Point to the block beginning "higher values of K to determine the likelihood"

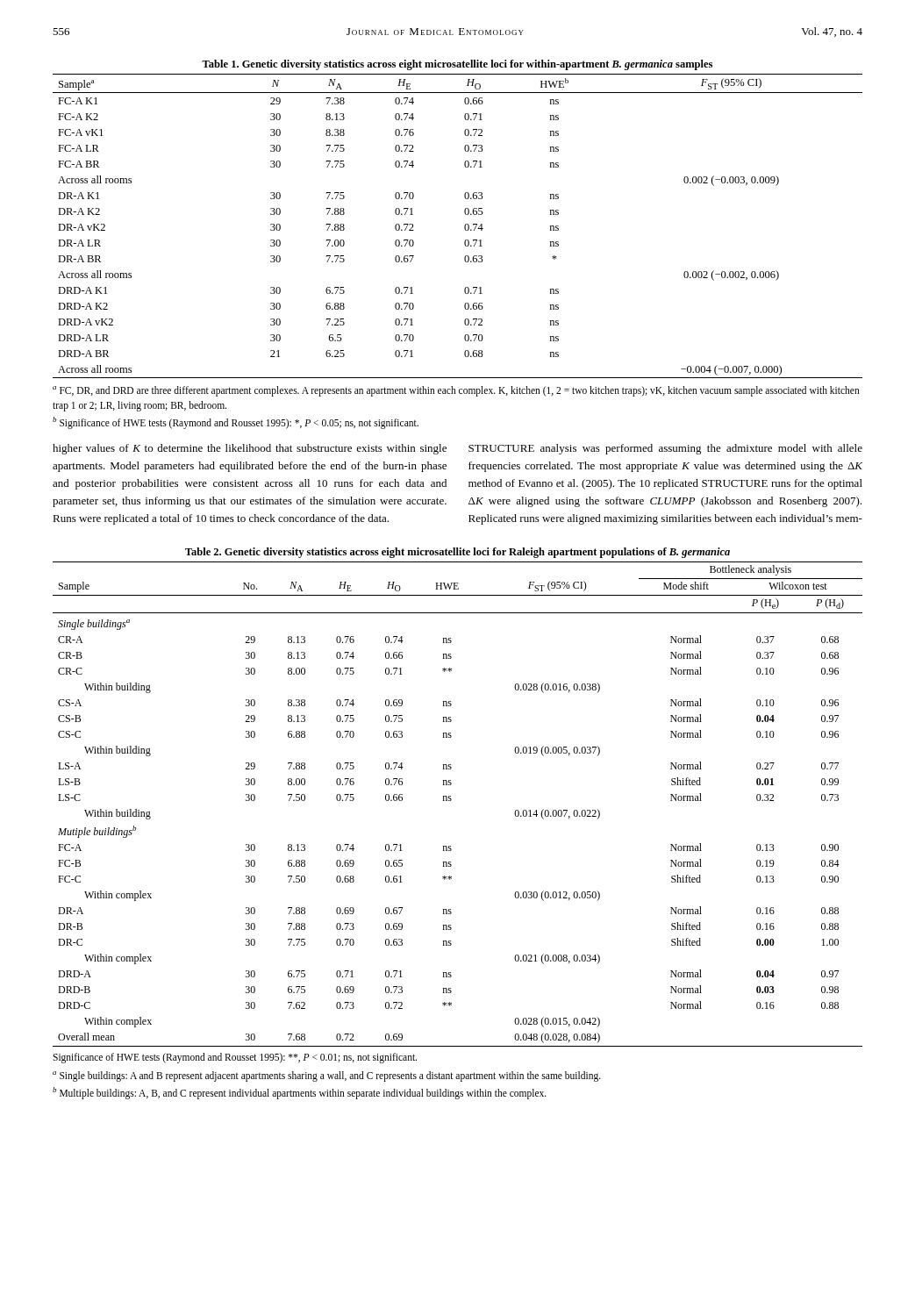point(250,483)
